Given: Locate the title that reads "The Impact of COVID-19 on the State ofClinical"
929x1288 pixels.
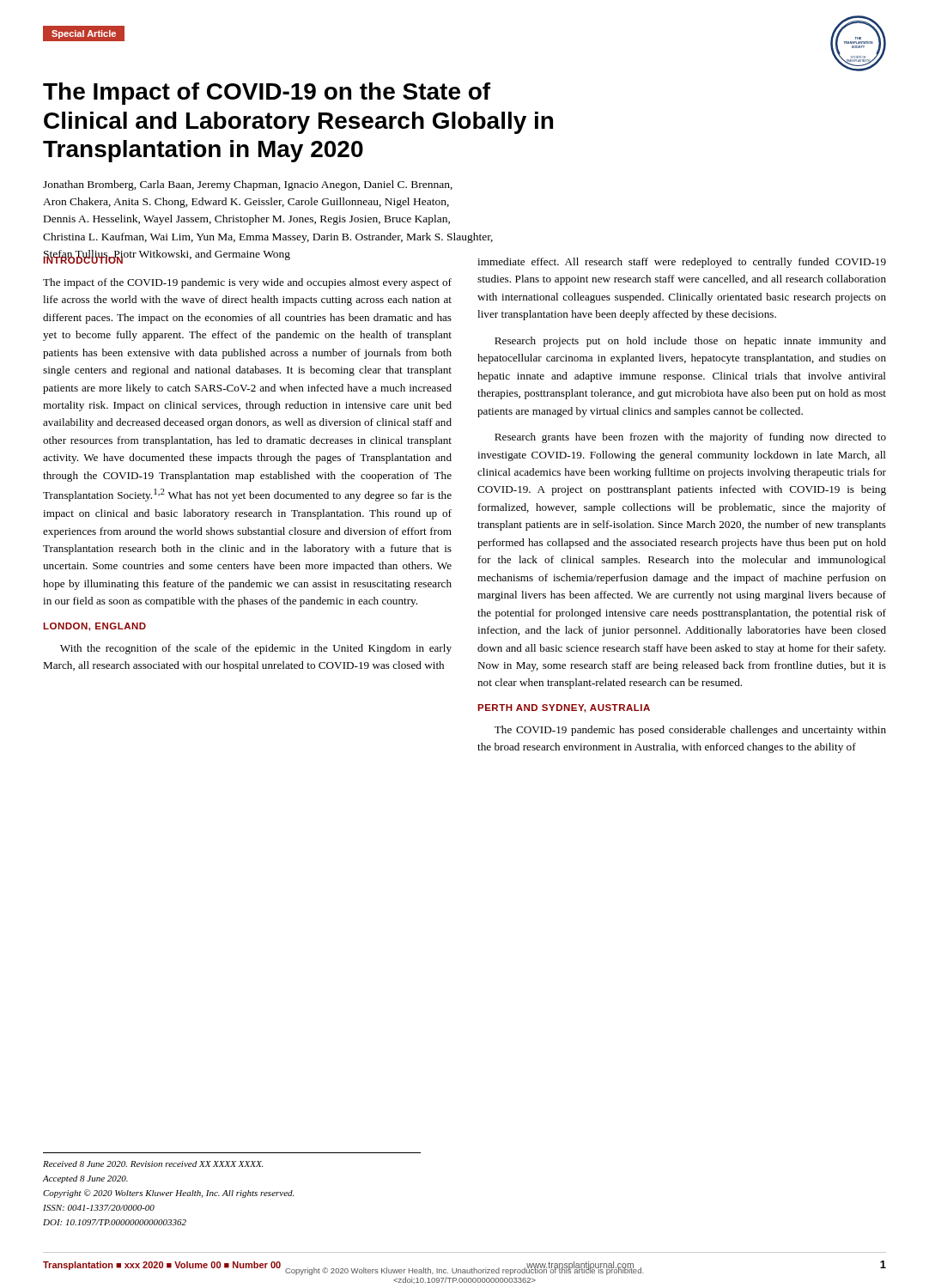Looking at the screenshot, I should click(267, 94).
